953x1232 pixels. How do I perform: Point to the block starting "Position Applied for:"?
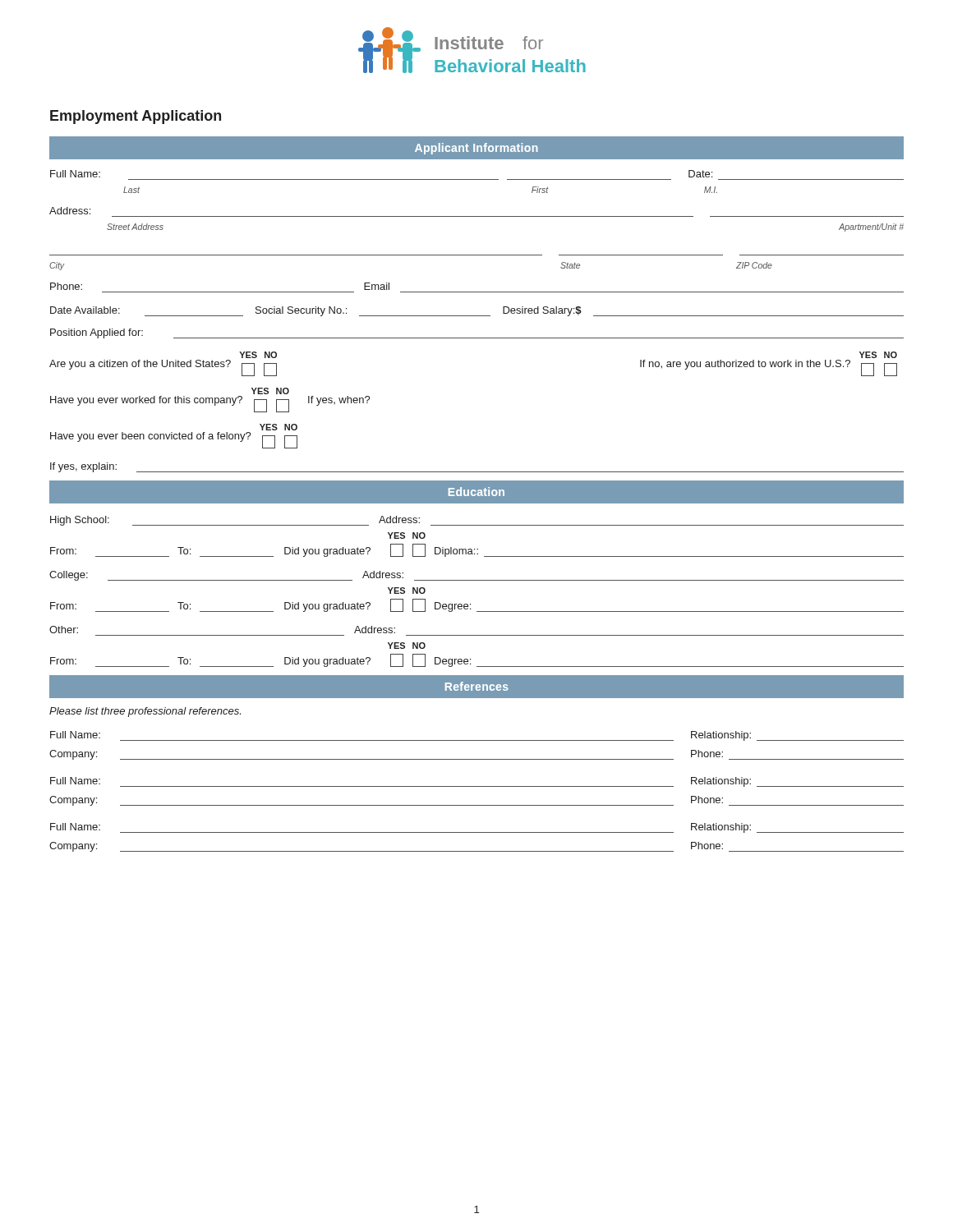pos(476,331)
